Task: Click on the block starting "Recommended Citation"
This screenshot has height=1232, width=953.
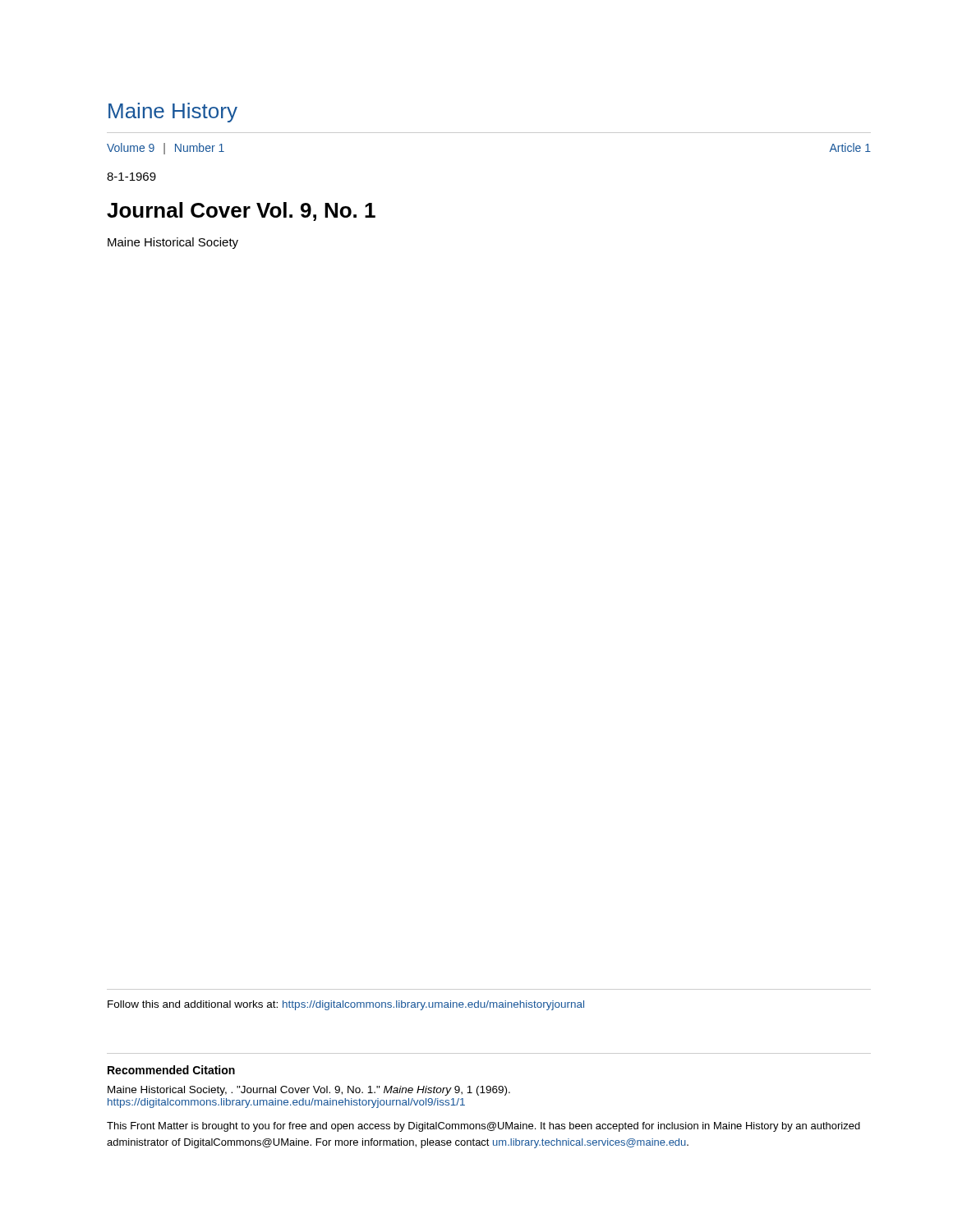Action: pos(171,1070)
